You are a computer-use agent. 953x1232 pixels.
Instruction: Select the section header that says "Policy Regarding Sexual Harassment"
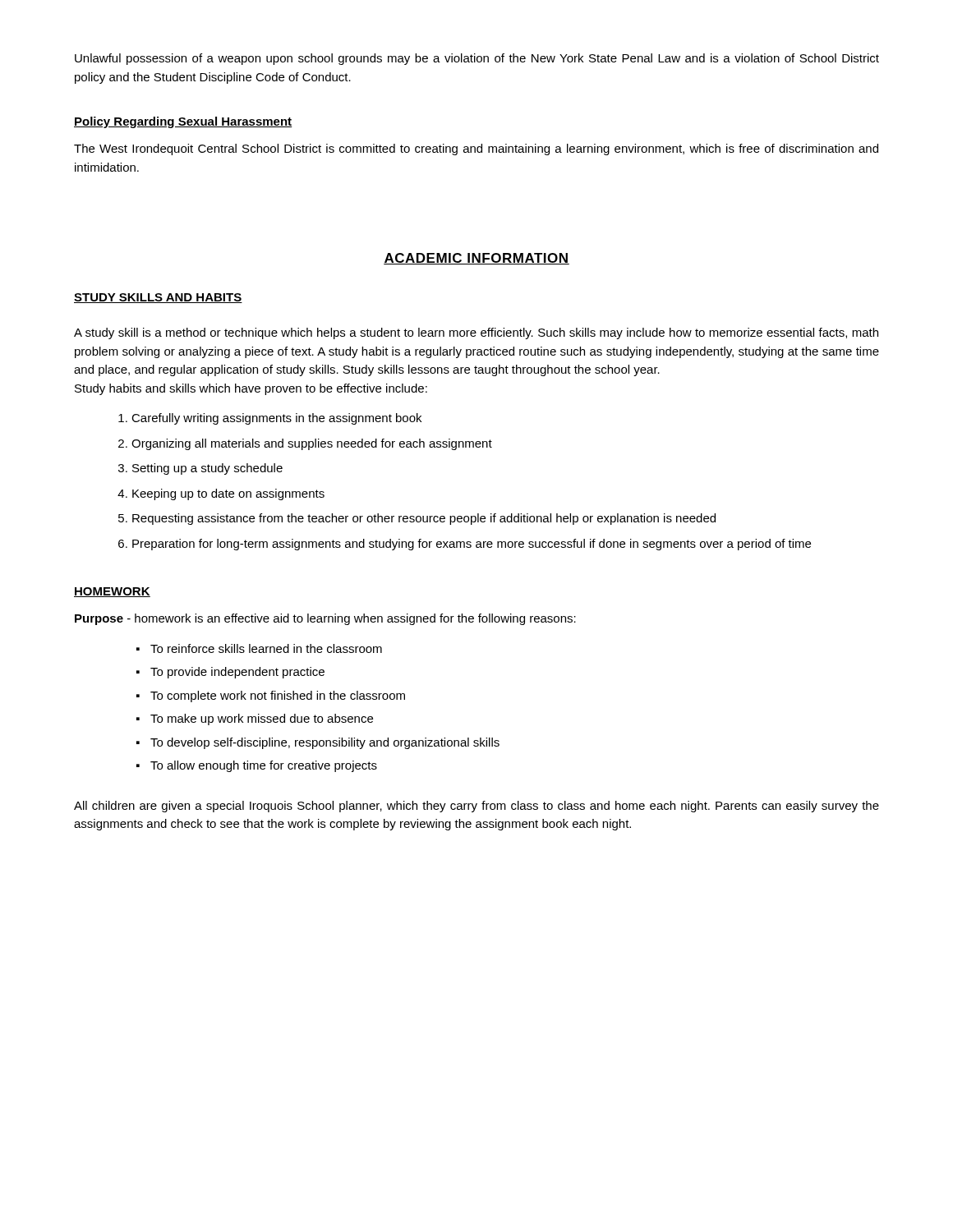pyautogui.click(x=183, y=121)
